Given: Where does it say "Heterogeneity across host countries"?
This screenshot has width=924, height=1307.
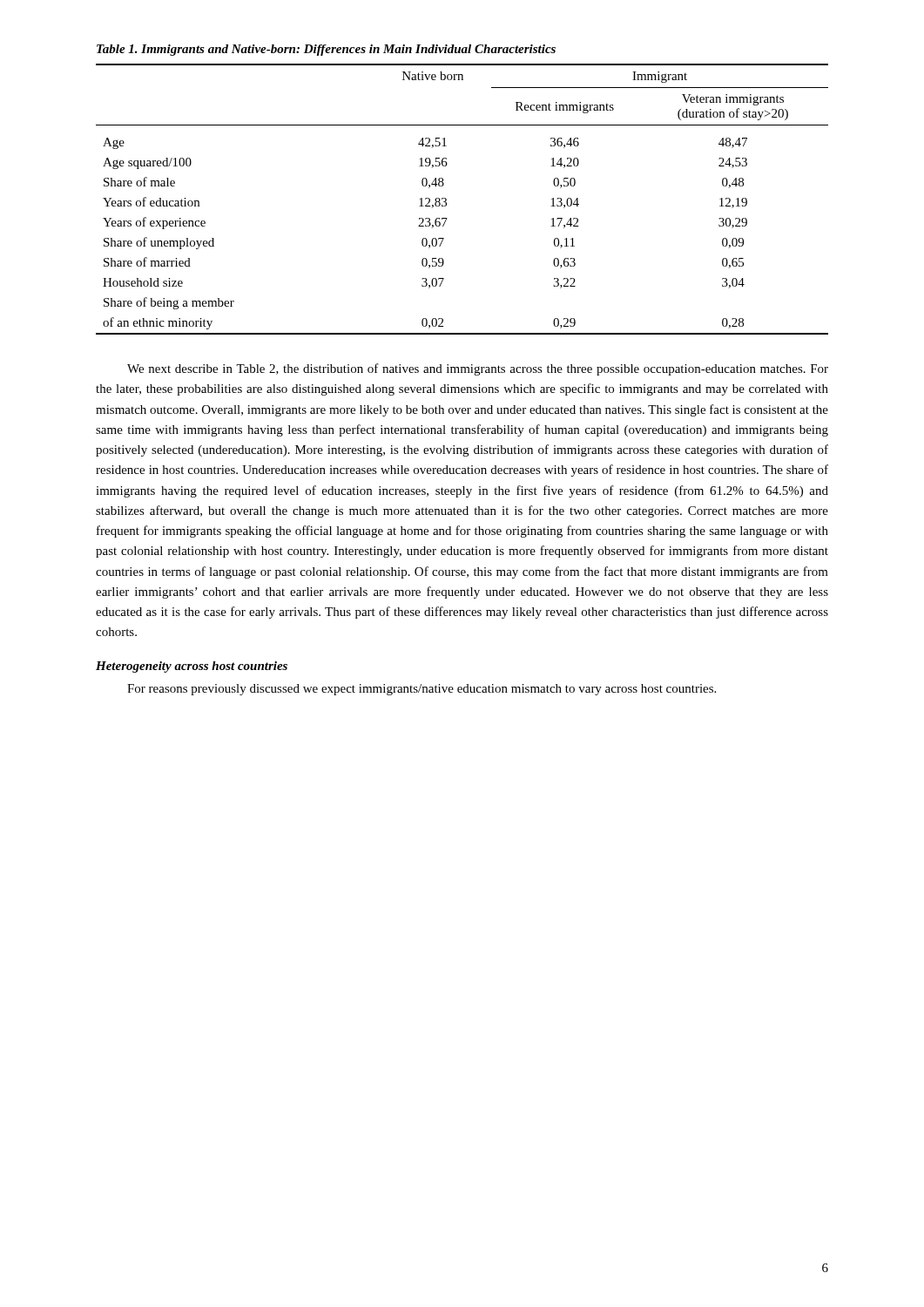Looking at the screenshot, I should coord(192,665).
